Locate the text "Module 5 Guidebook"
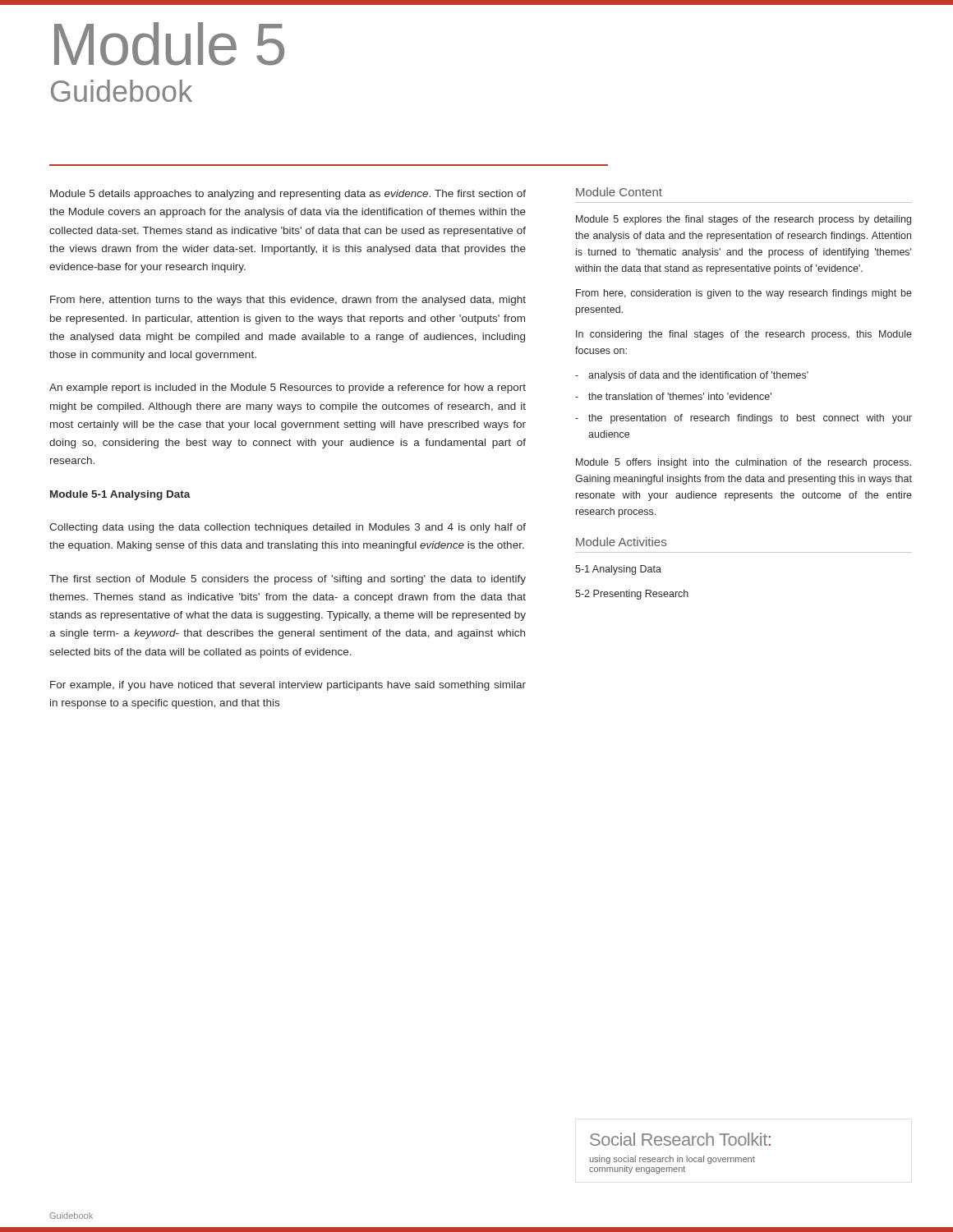Screen dimensions: 1232x953 (246, 62)
